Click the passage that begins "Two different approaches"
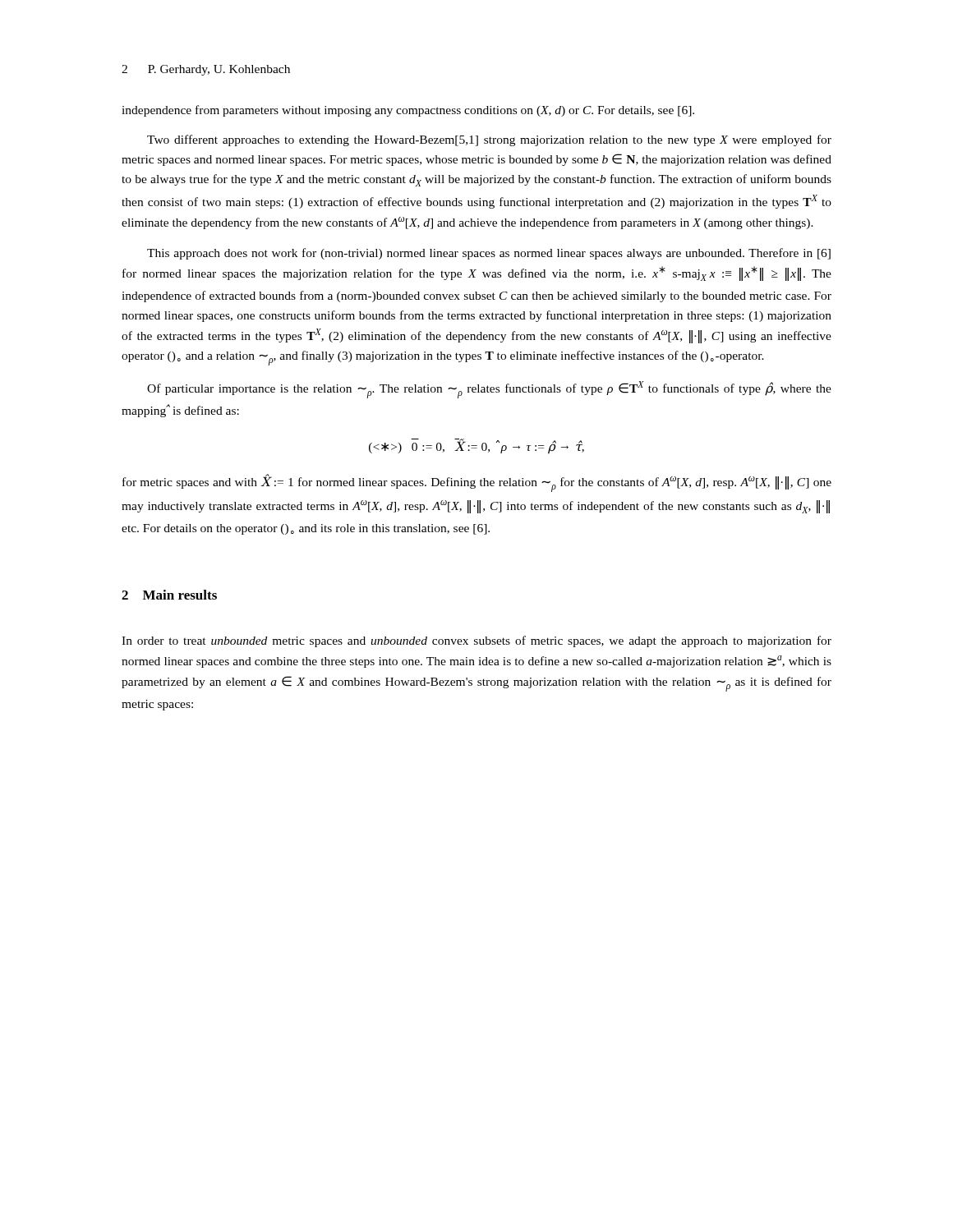The height and width of the screenshot is (1232, 953). 476,181
